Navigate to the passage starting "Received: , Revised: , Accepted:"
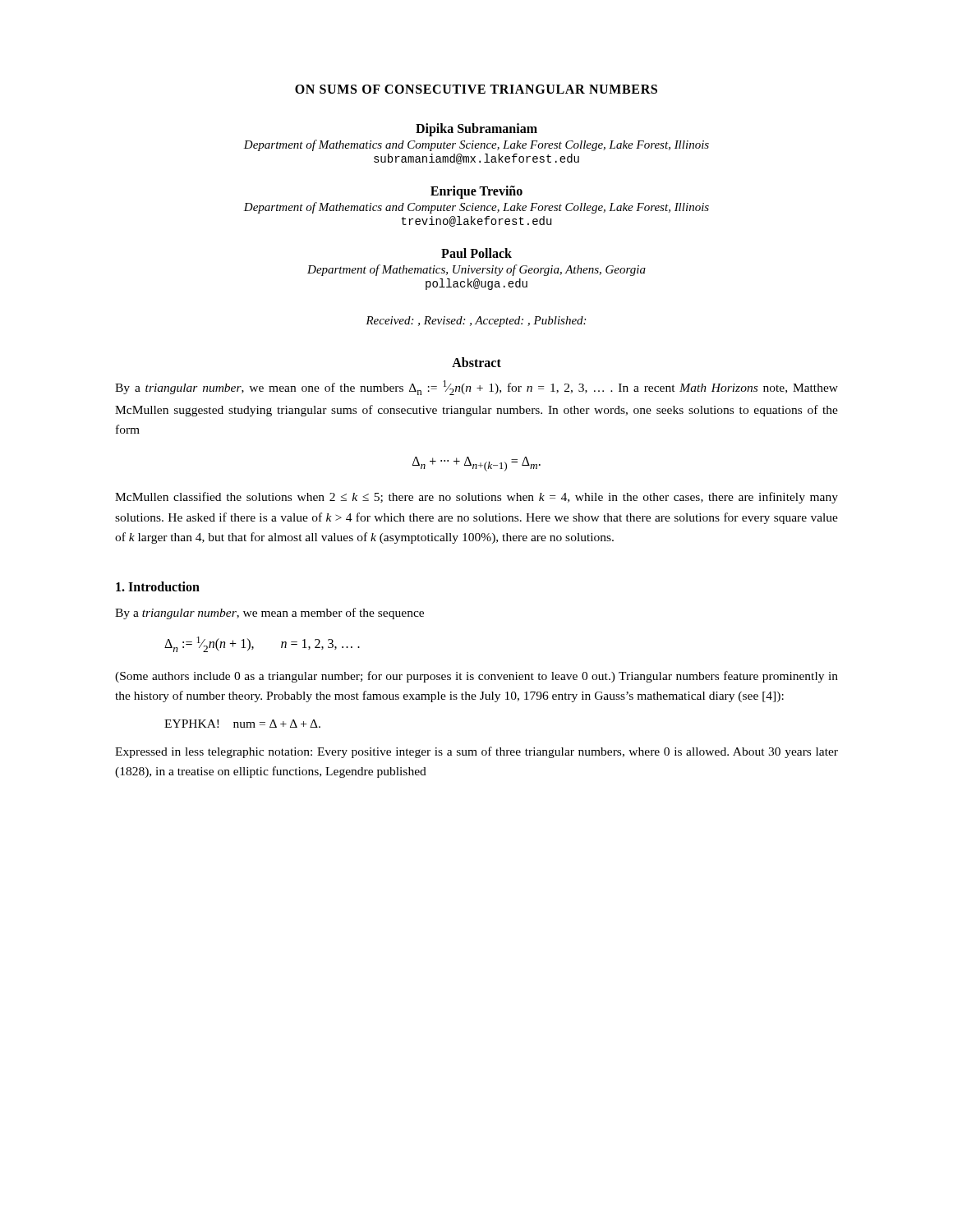953x1232 pixels. click(476, 320)
